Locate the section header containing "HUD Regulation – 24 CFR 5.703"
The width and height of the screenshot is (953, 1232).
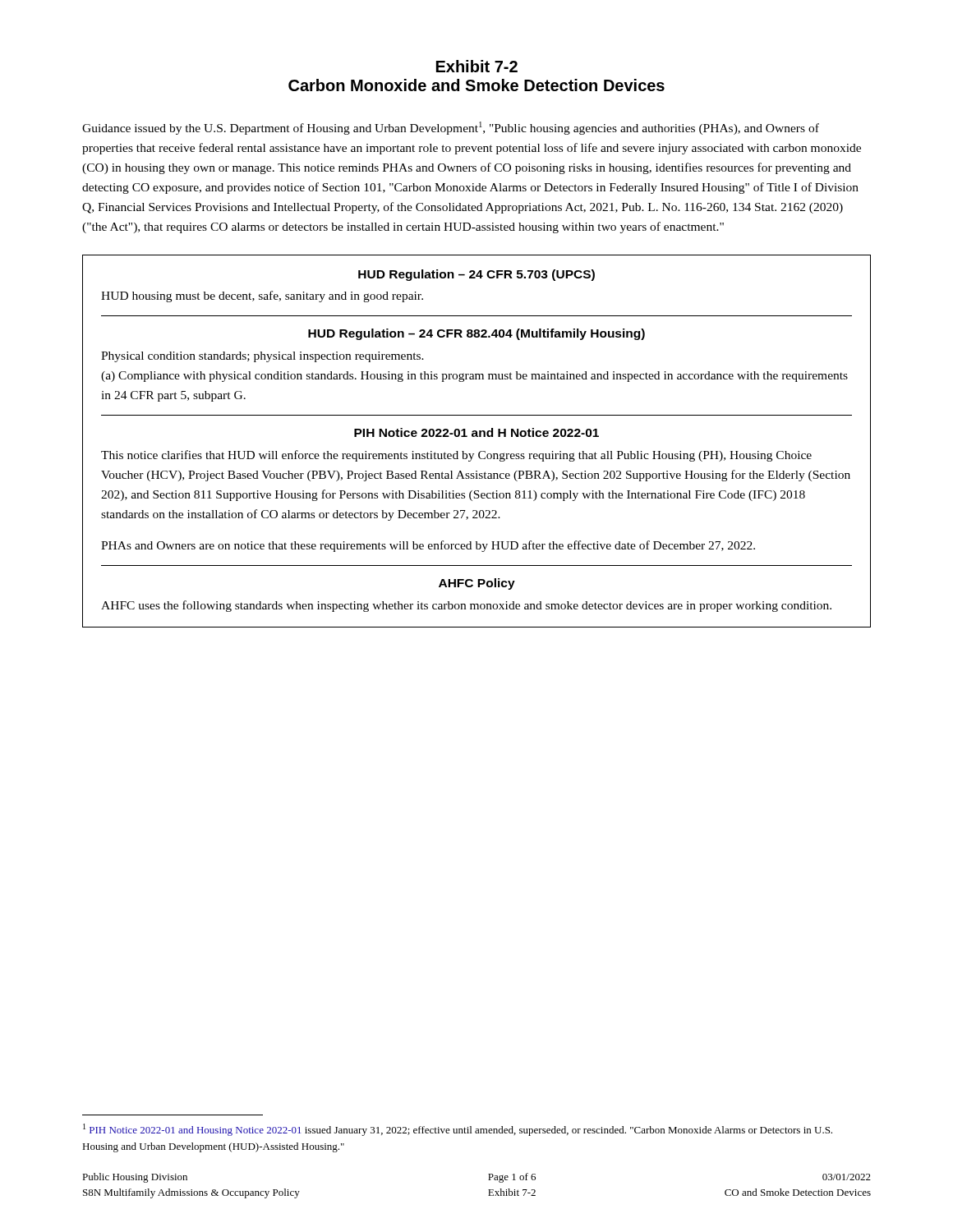coord(476,274)
